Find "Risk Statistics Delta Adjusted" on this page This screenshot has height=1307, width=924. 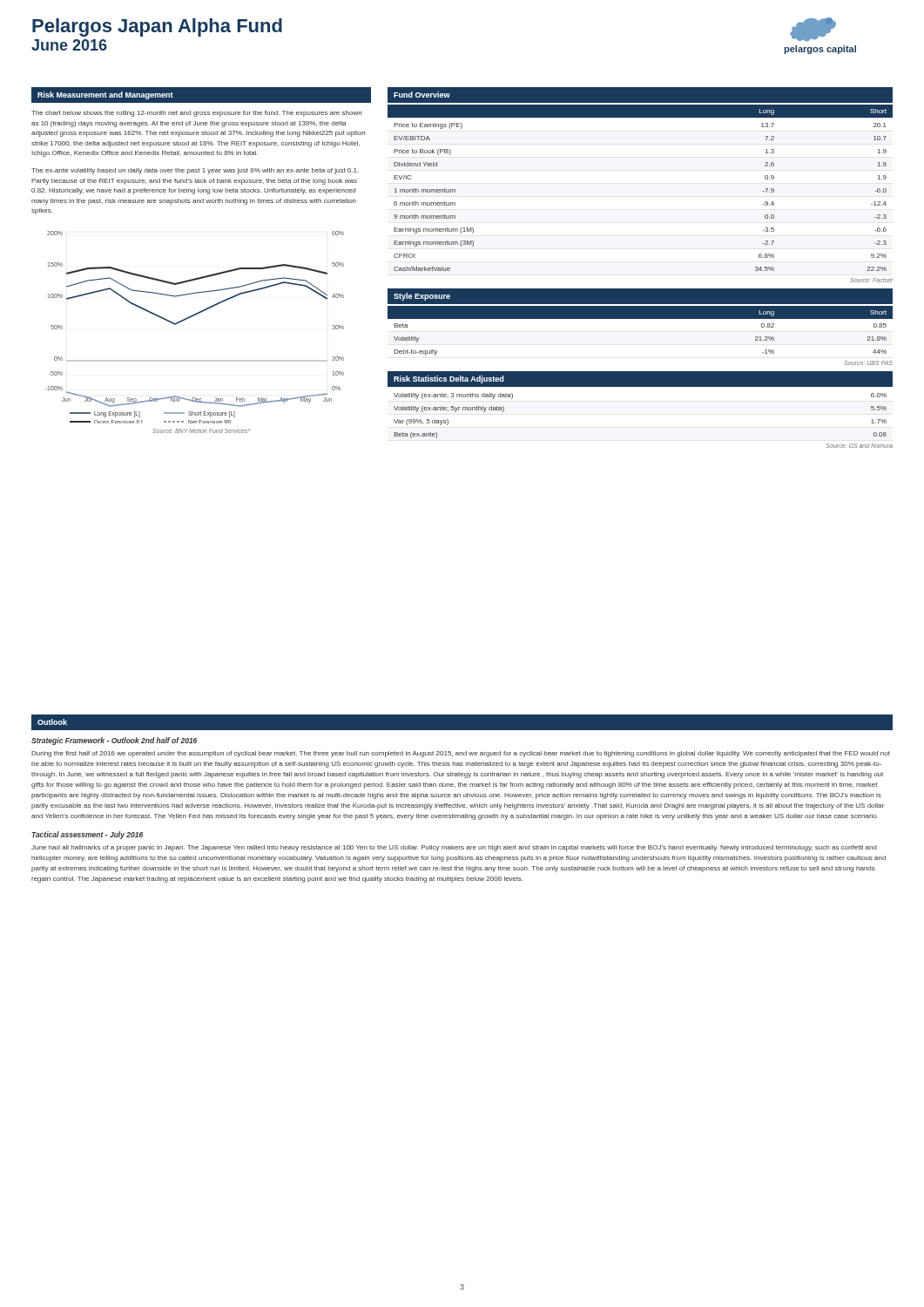(x=449, y=379)
